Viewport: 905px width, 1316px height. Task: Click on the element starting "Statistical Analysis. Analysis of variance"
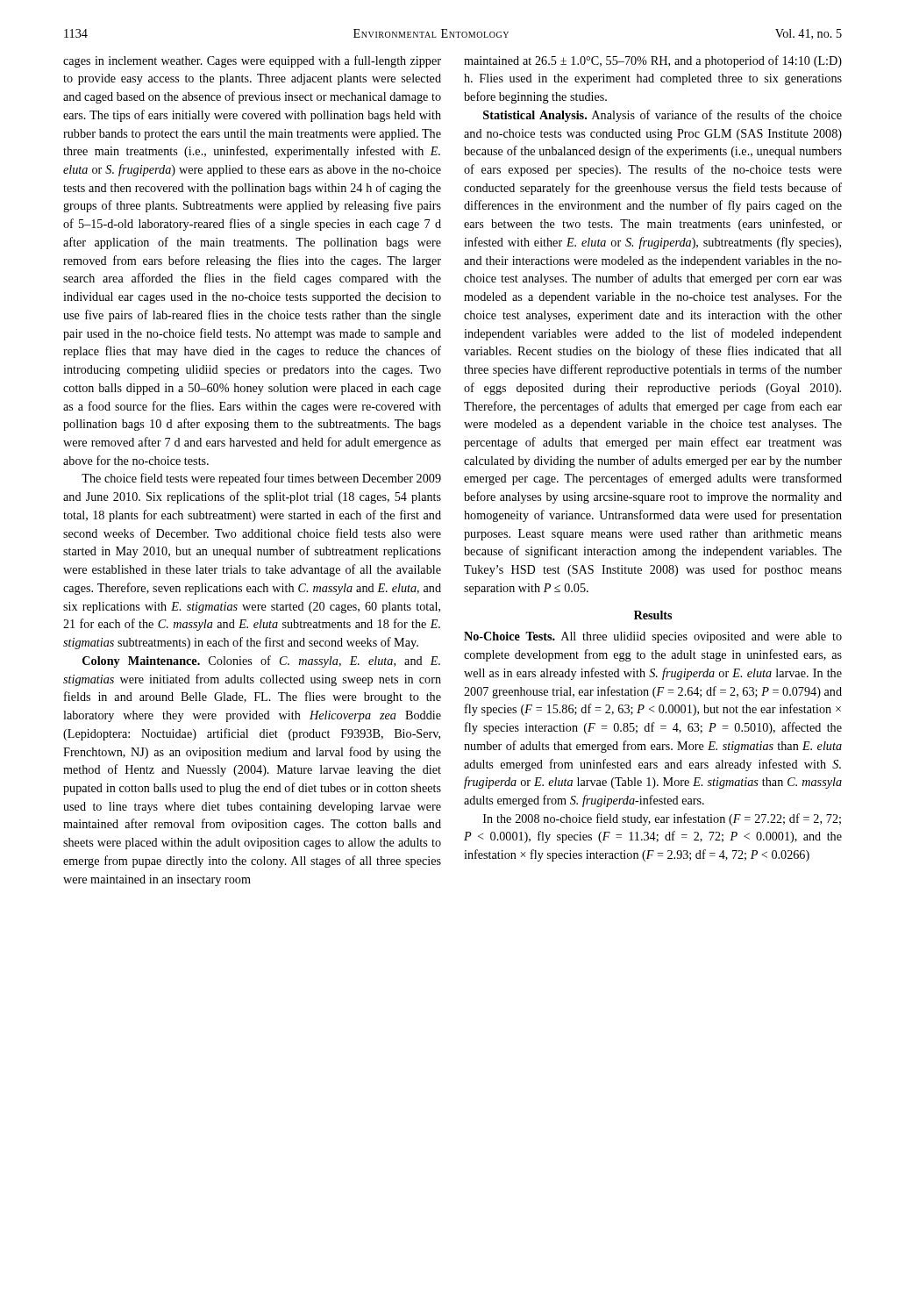653,352
